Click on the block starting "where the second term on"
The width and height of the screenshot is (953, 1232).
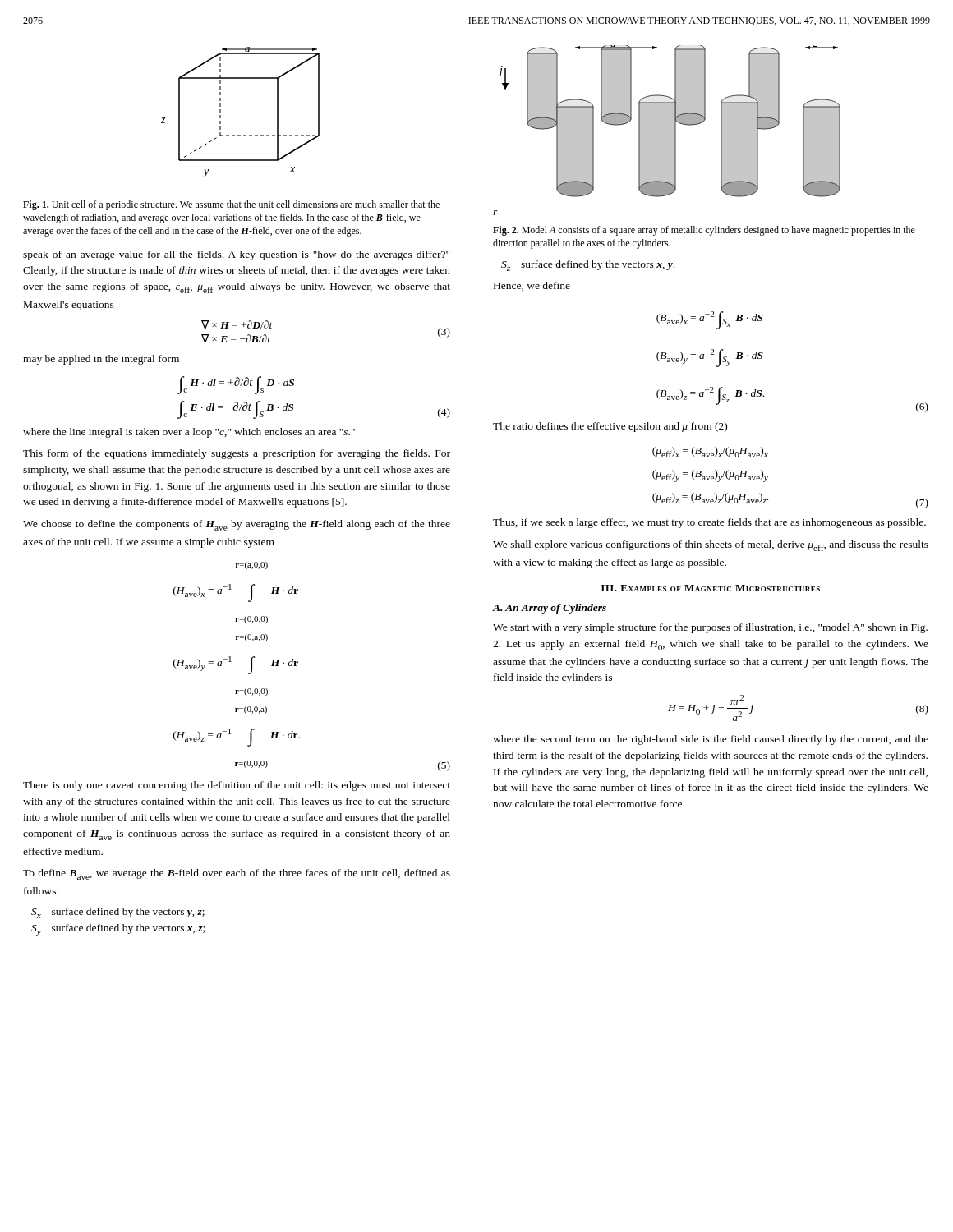click(711, 771)
